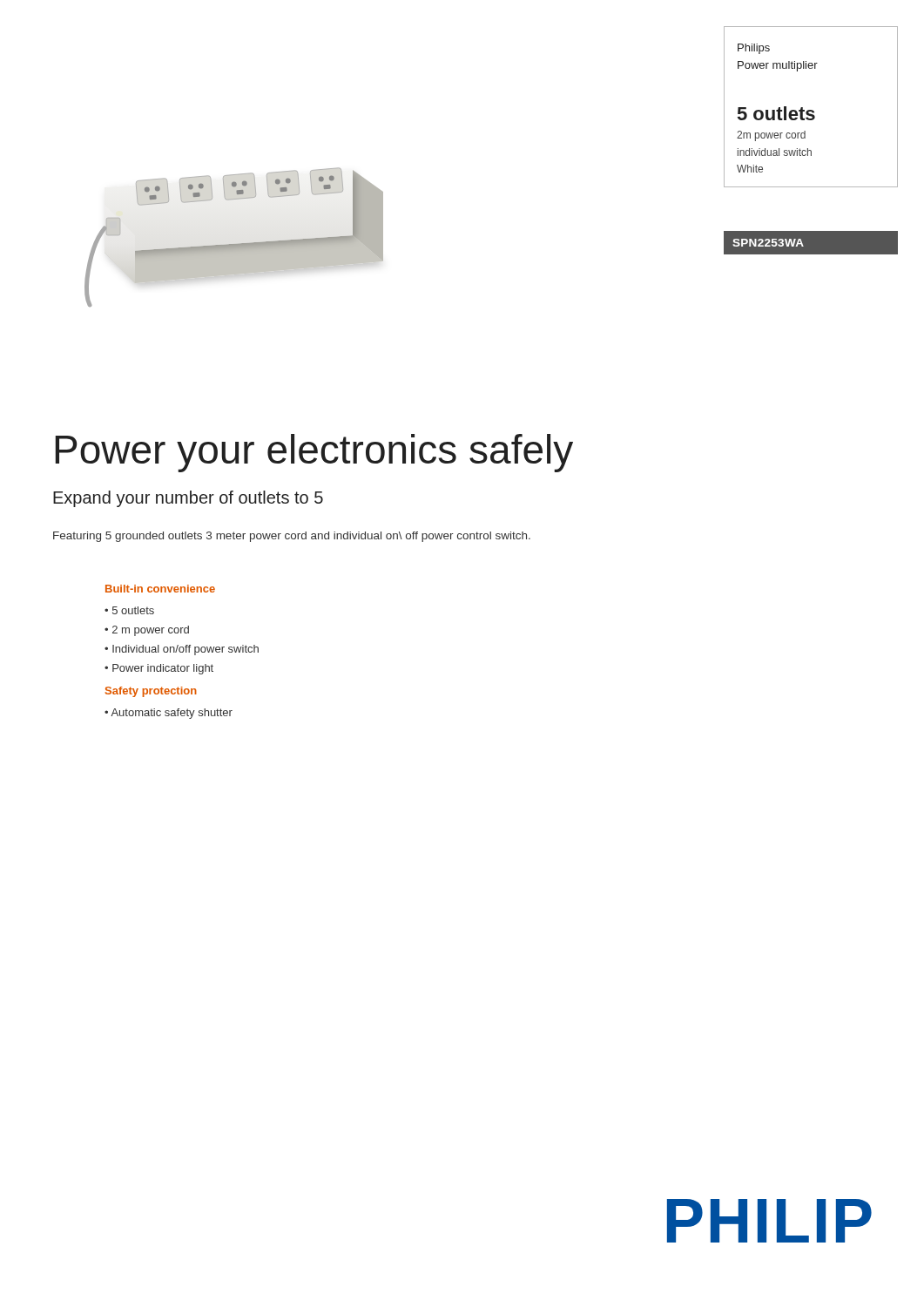This screenshot has height=1307, width=924.
Task: Where is the passage that starts "• 2 m power"?
Action: click(x=147, y=630)
